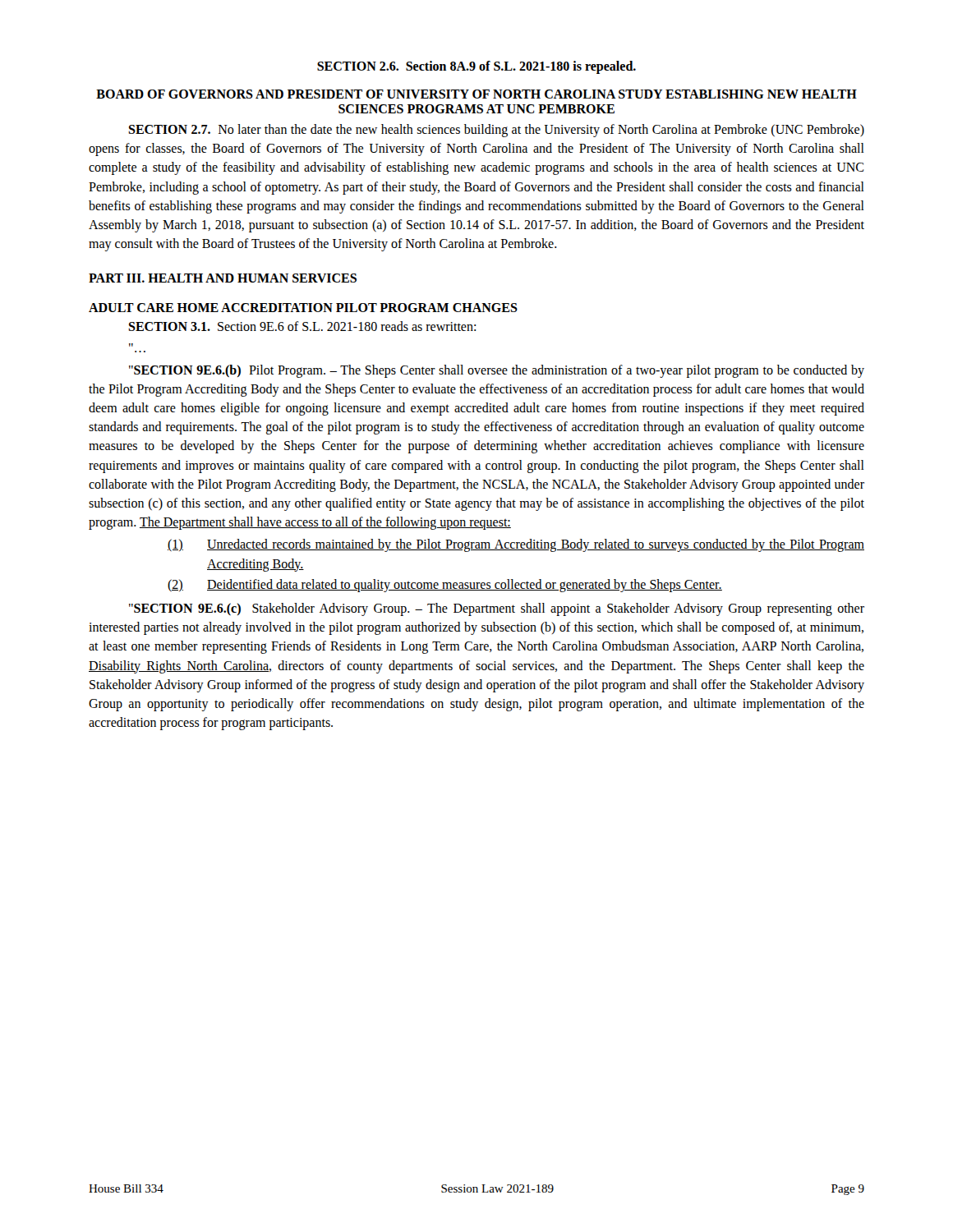The height and width of the screenshot is (1232, 953).
Task: Click the section header that begins "SECTION 2.6. Section"
Action: pos(476,66)
